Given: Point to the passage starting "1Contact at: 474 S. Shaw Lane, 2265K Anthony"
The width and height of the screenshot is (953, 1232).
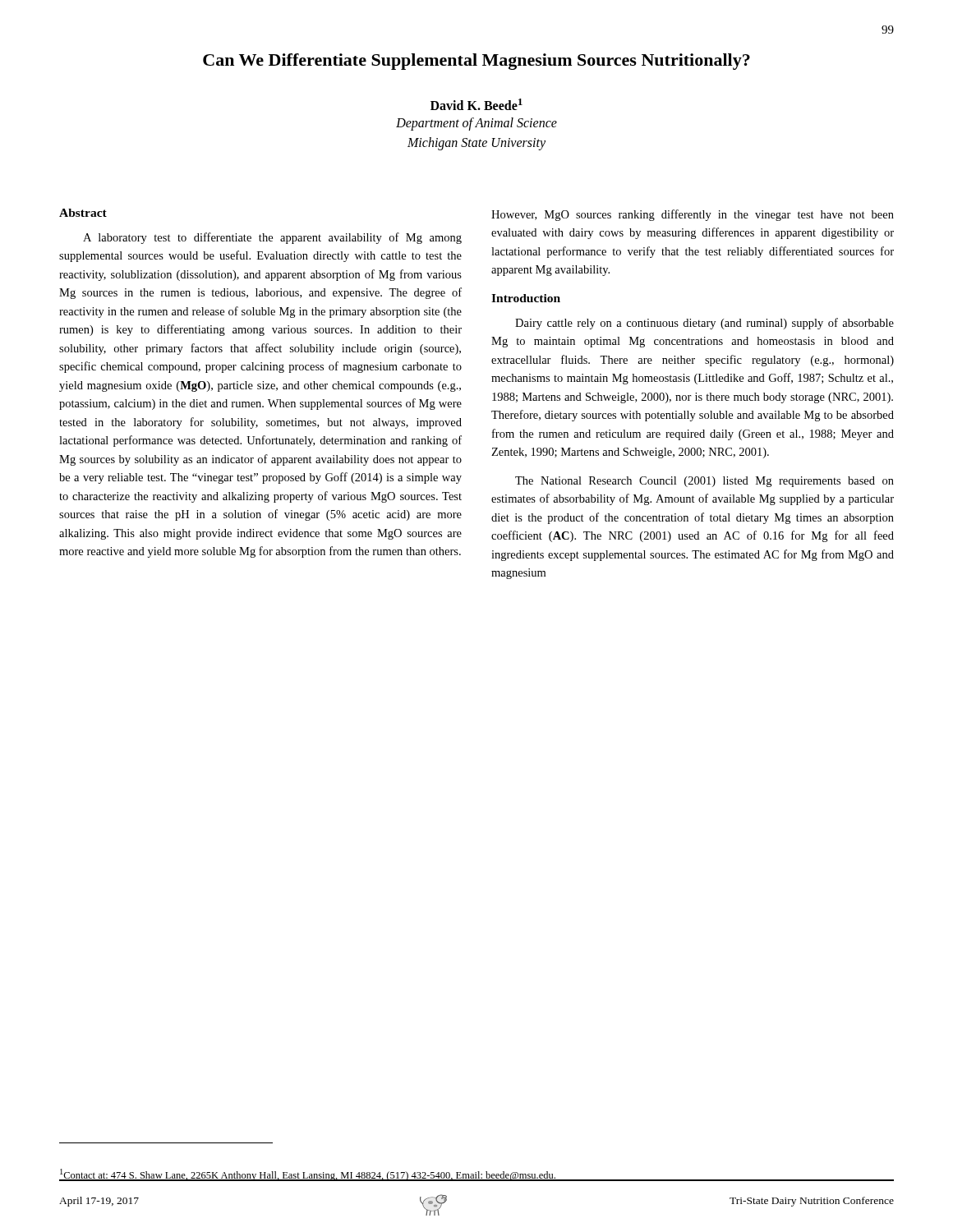Looking at the screenshot, I should tap(308, 1174).
